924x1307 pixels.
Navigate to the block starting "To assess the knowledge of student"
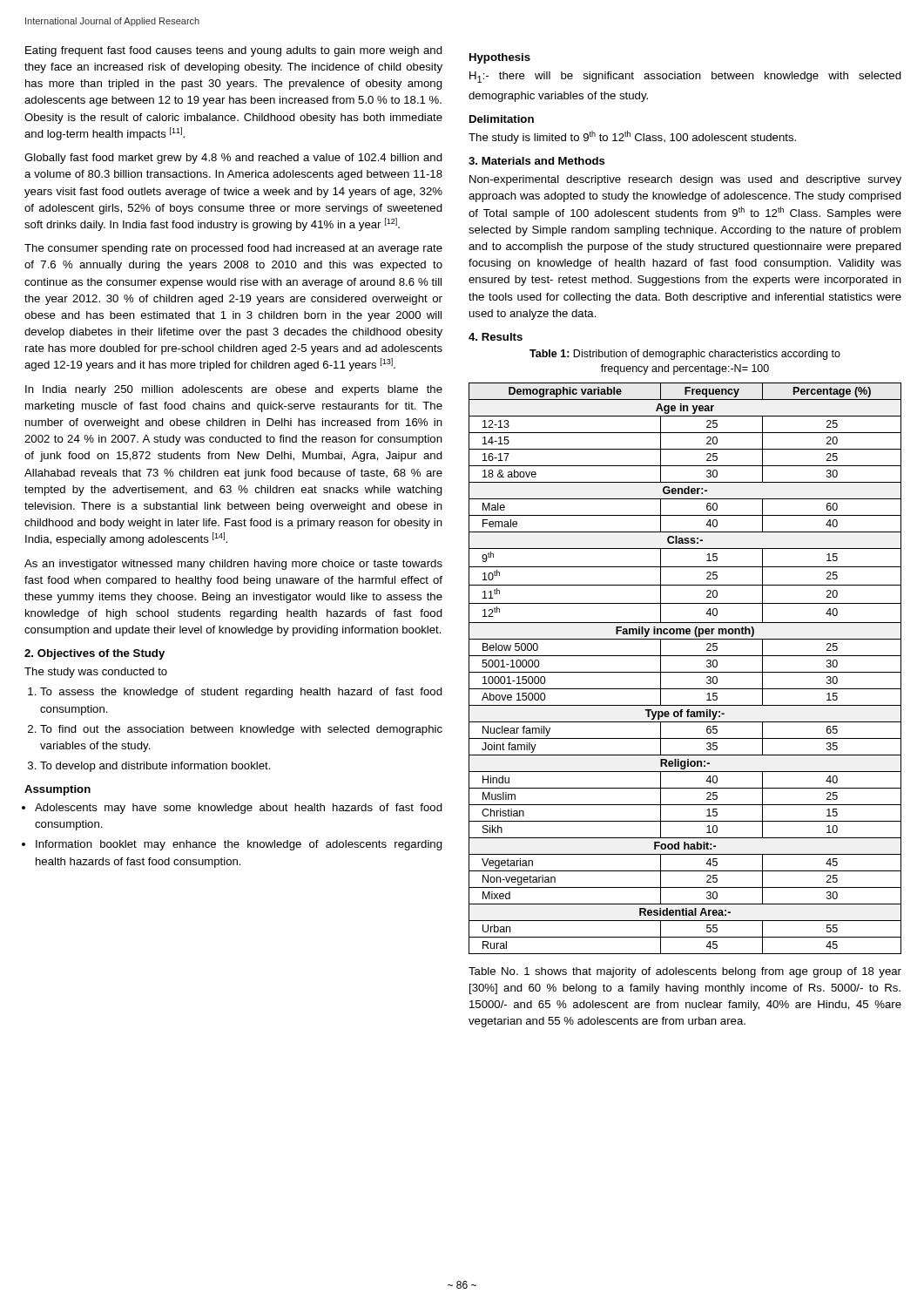pyautogui.click(x=241, y=700)
